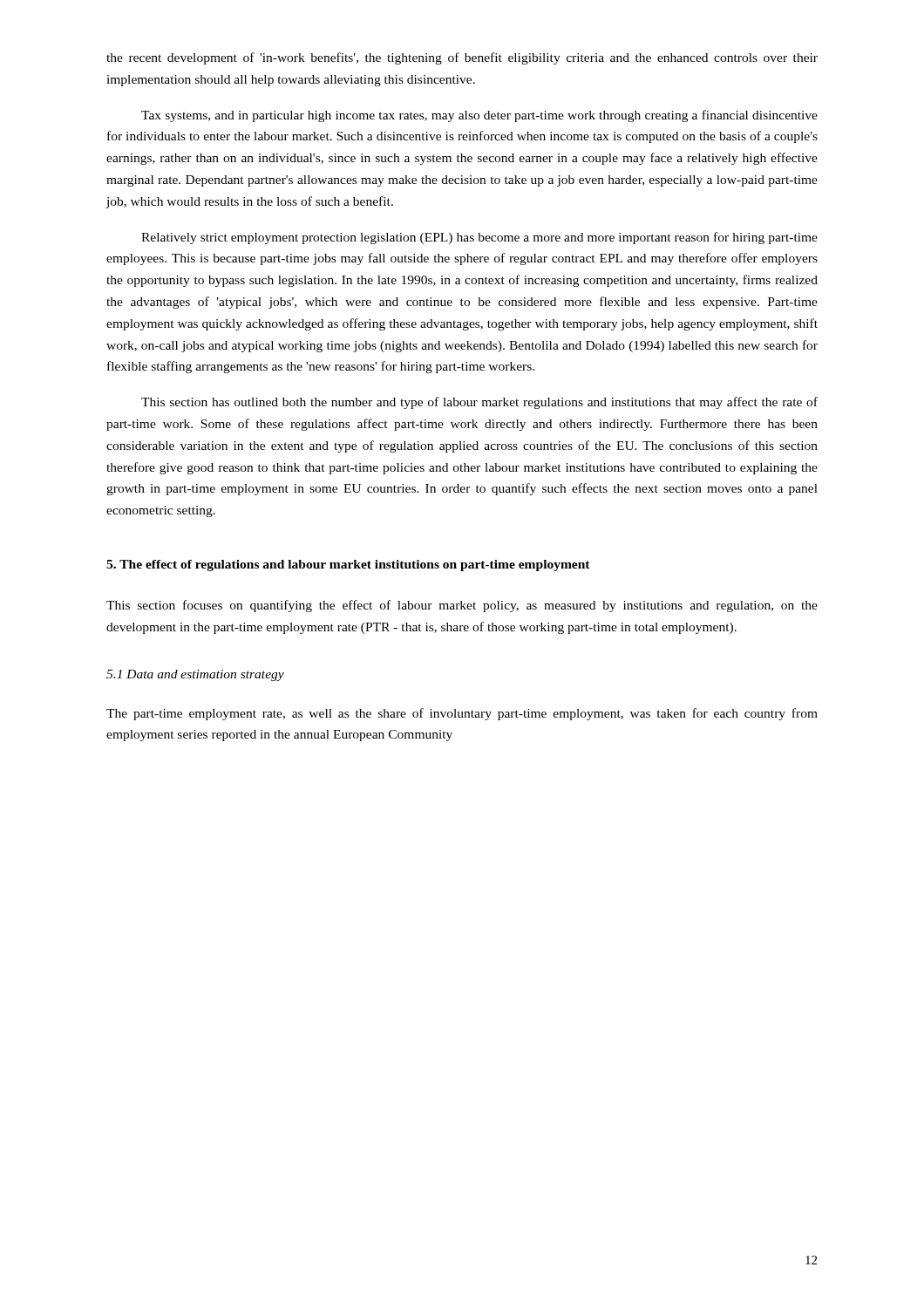Select the element starting "Tax systems, and in"
The height and width of the screenshot is (1308, 924).
(x=462, y=158)
